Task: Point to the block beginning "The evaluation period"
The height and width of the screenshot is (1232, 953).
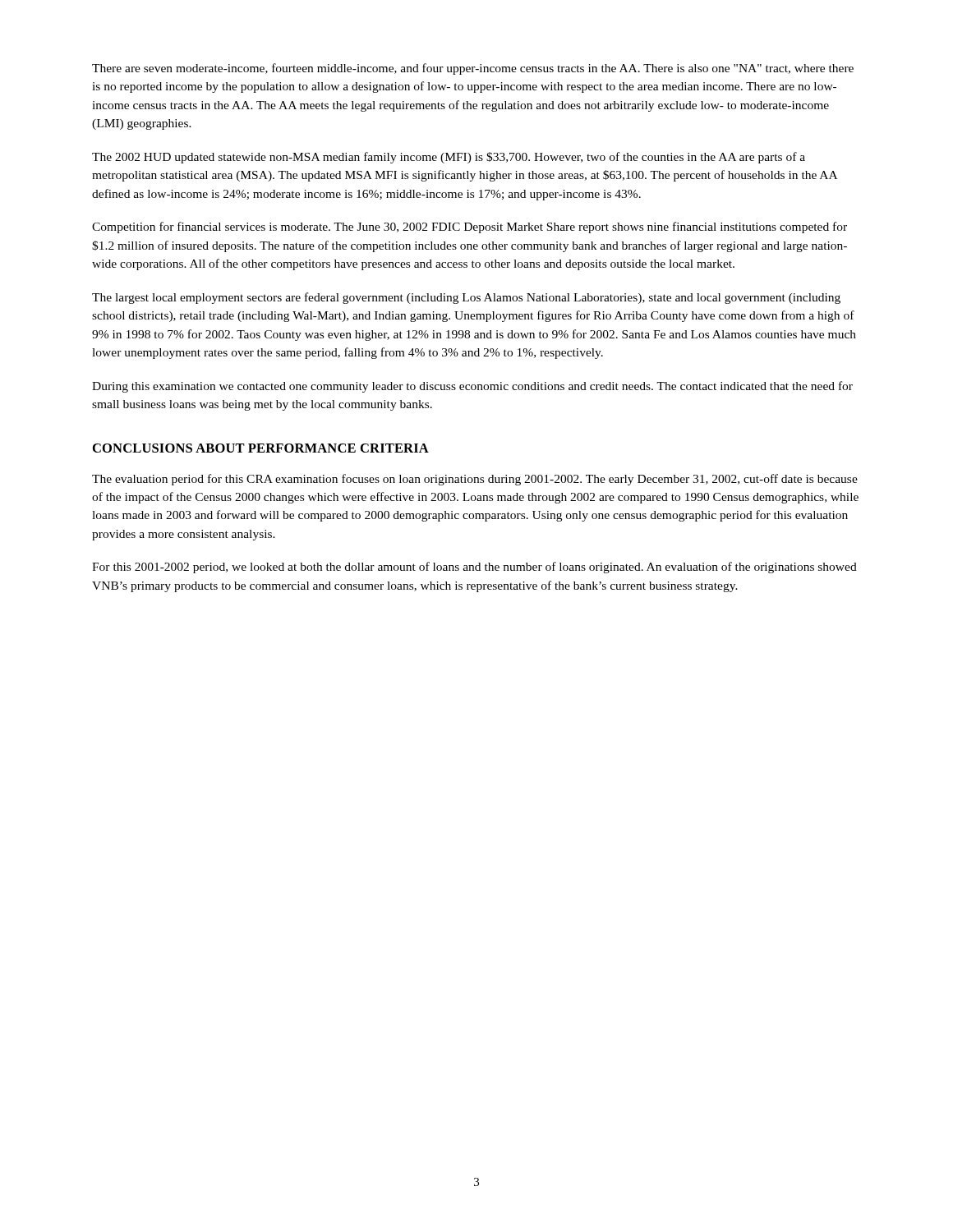Action: click(475, 506)
